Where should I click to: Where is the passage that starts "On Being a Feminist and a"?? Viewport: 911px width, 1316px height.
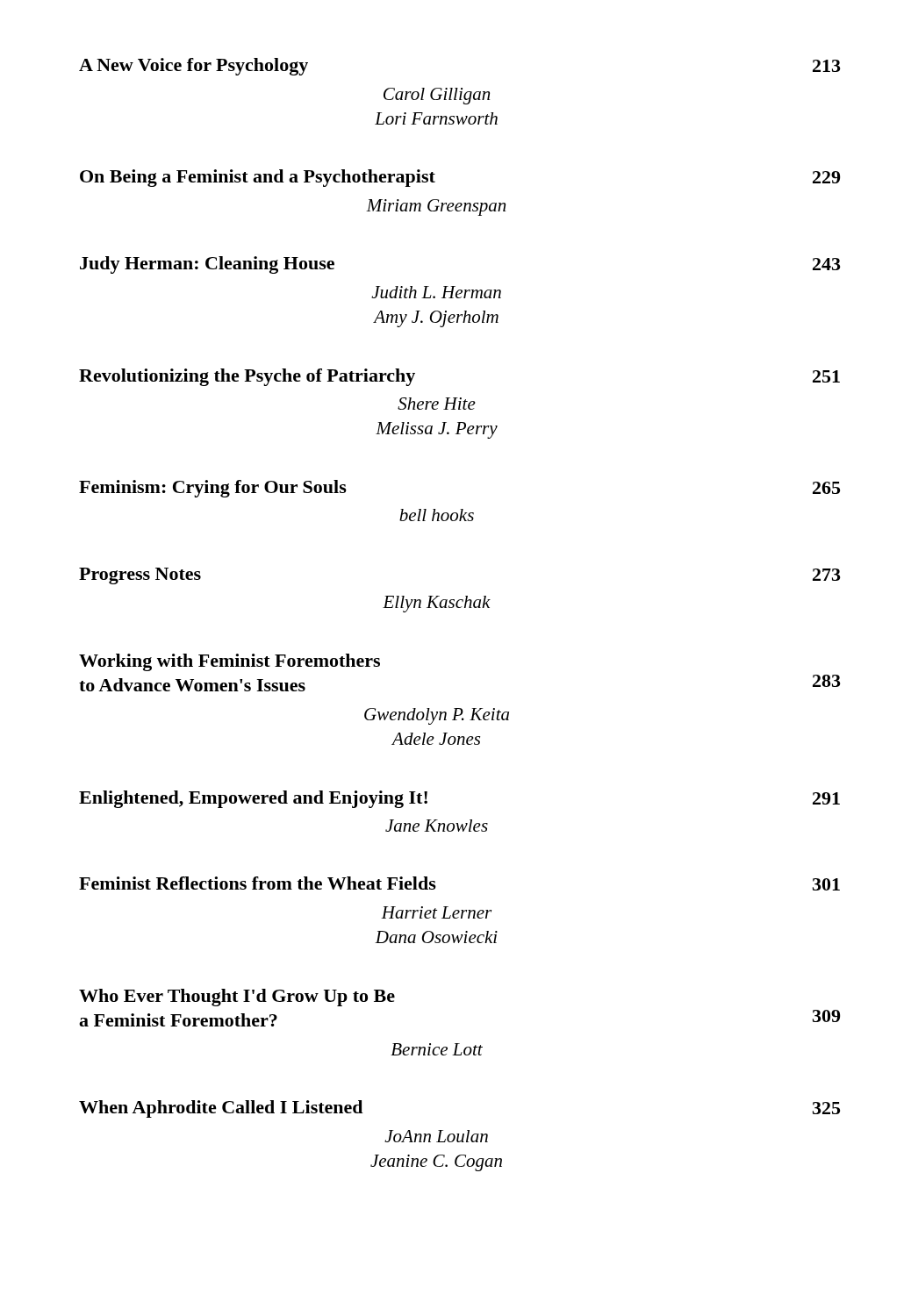(x=460, y=191)
